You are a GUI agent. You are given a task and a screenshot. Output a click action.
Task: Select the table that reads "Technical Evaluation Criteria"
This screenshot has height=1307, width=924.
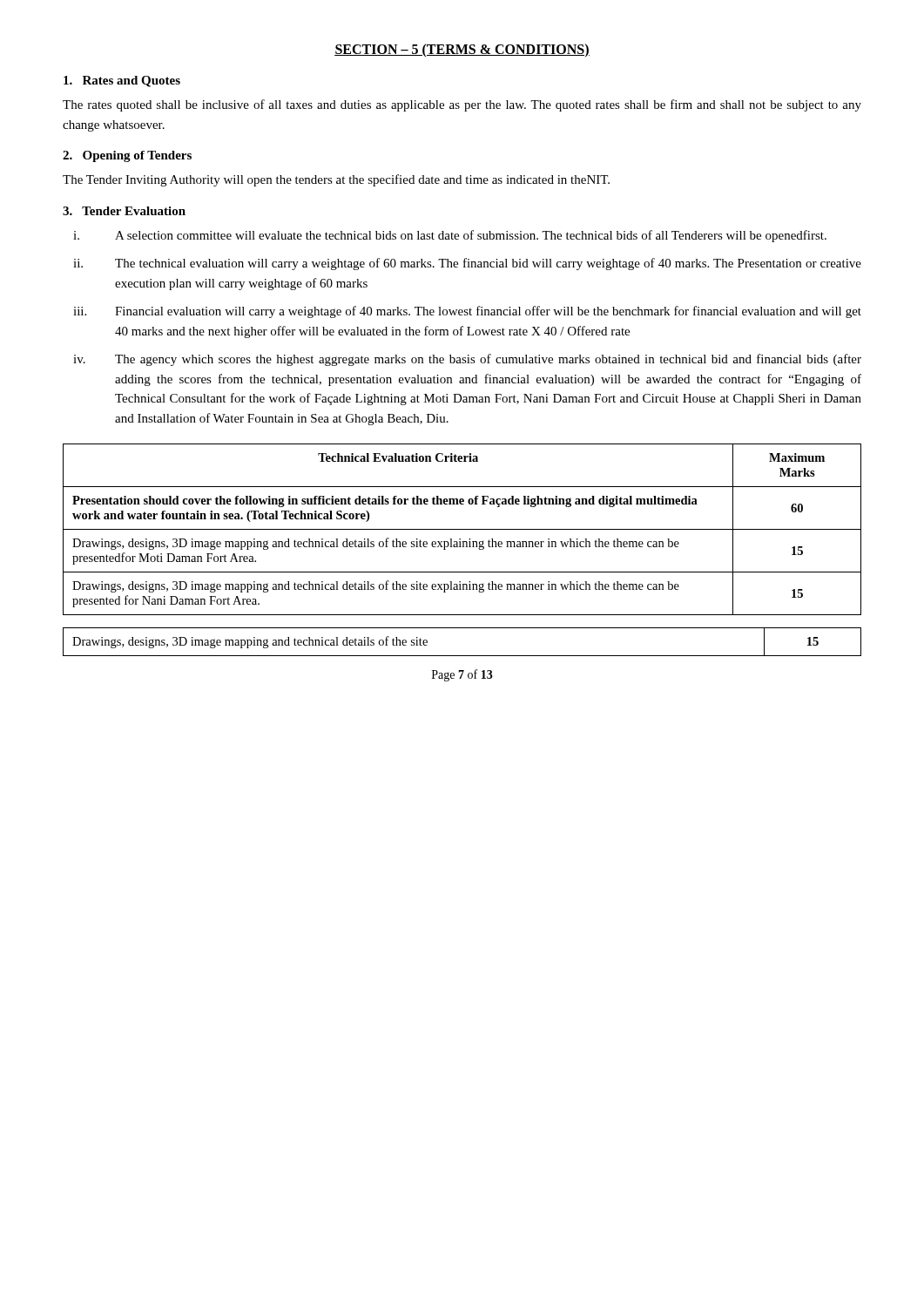(462, 529)
